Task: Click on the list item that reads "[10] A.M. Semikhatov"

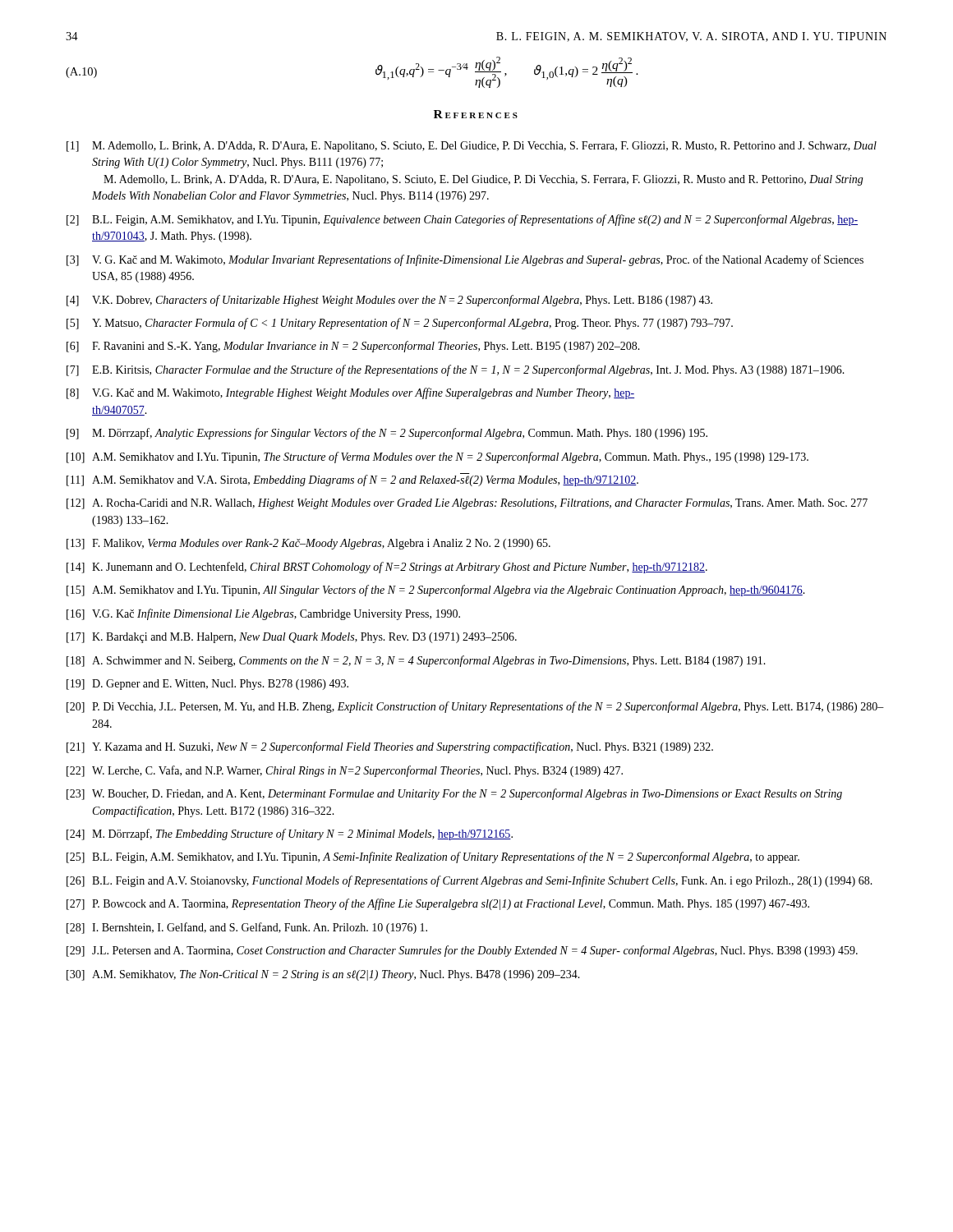Action: tap(437, 457)
